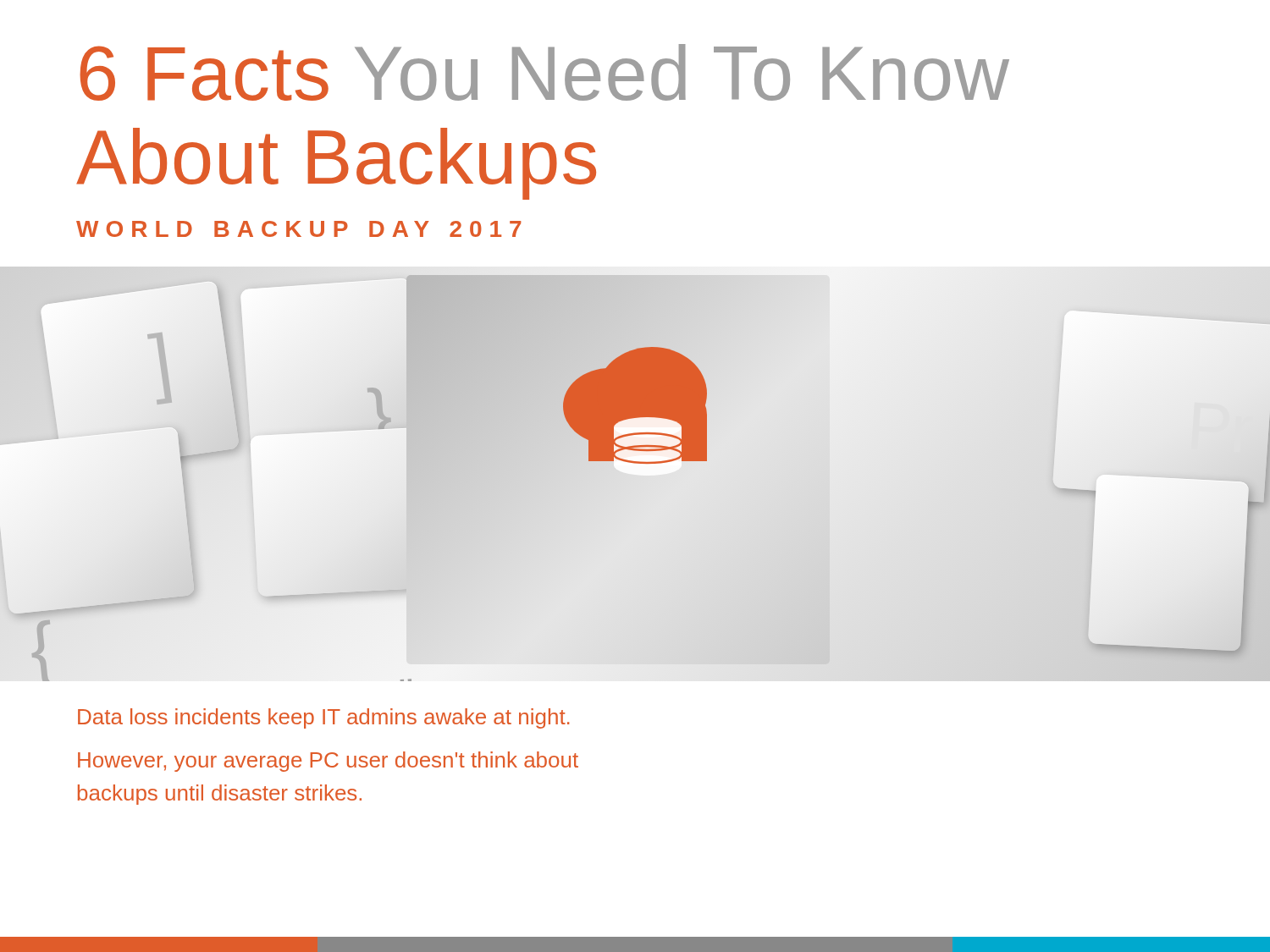Locate the section header that opens with "World Backup Day"

pyautogui.click(x=303, y=229)
